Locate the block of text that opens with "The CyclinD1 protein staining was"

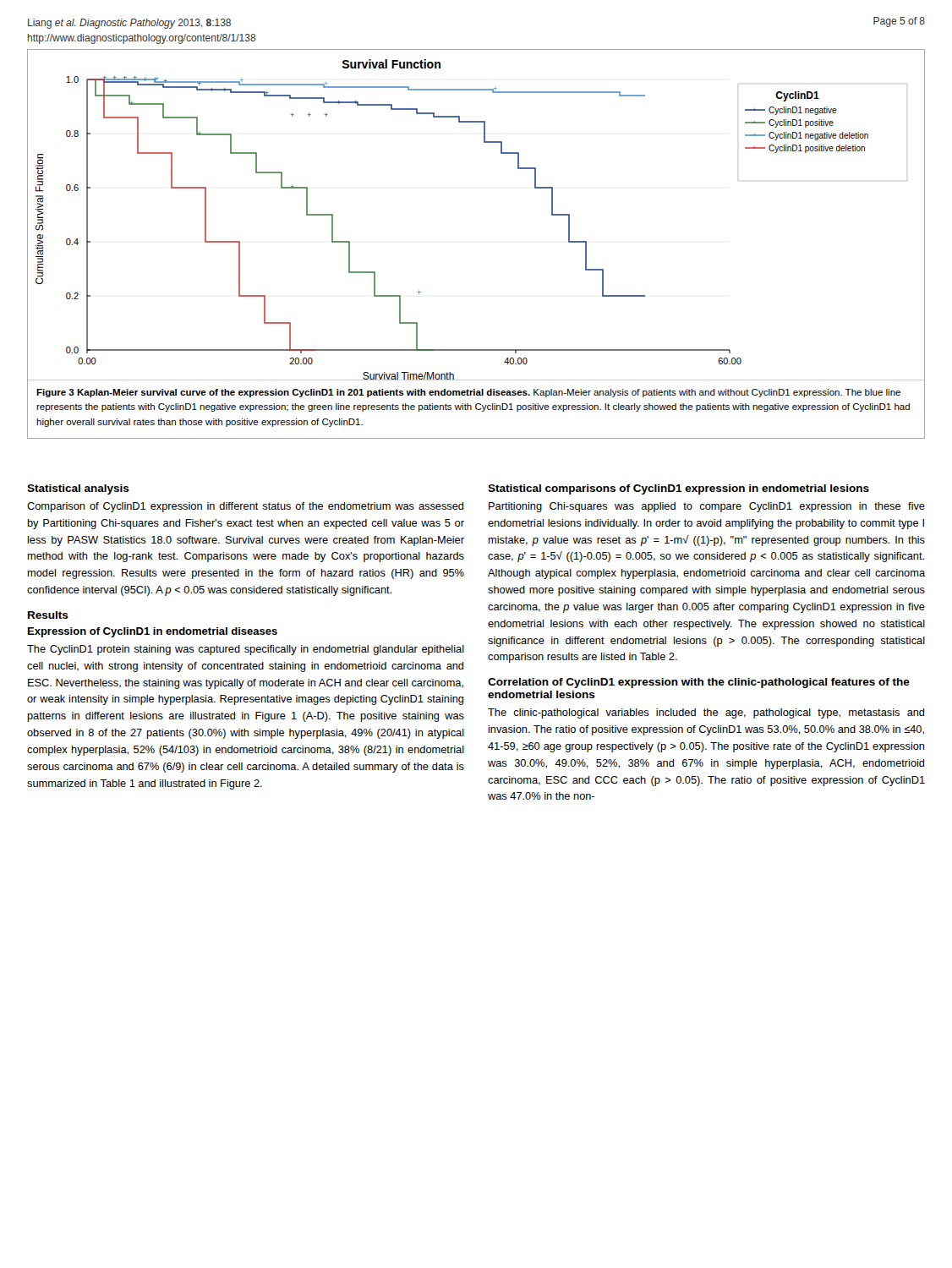pos(246,716)
